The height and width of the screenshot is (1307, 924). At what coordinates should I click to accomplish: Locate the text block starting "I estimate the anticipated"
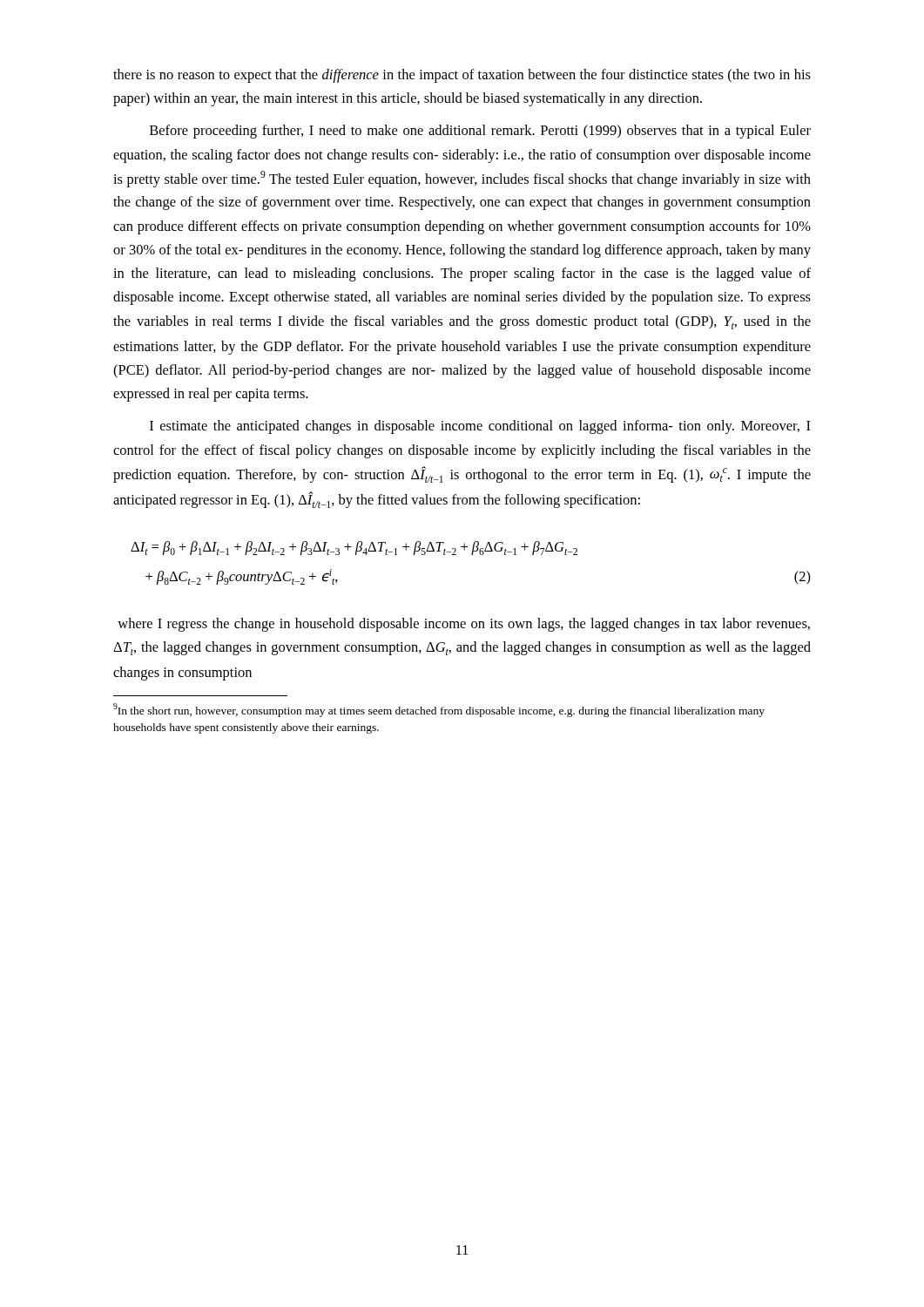[x=462, y=464]
